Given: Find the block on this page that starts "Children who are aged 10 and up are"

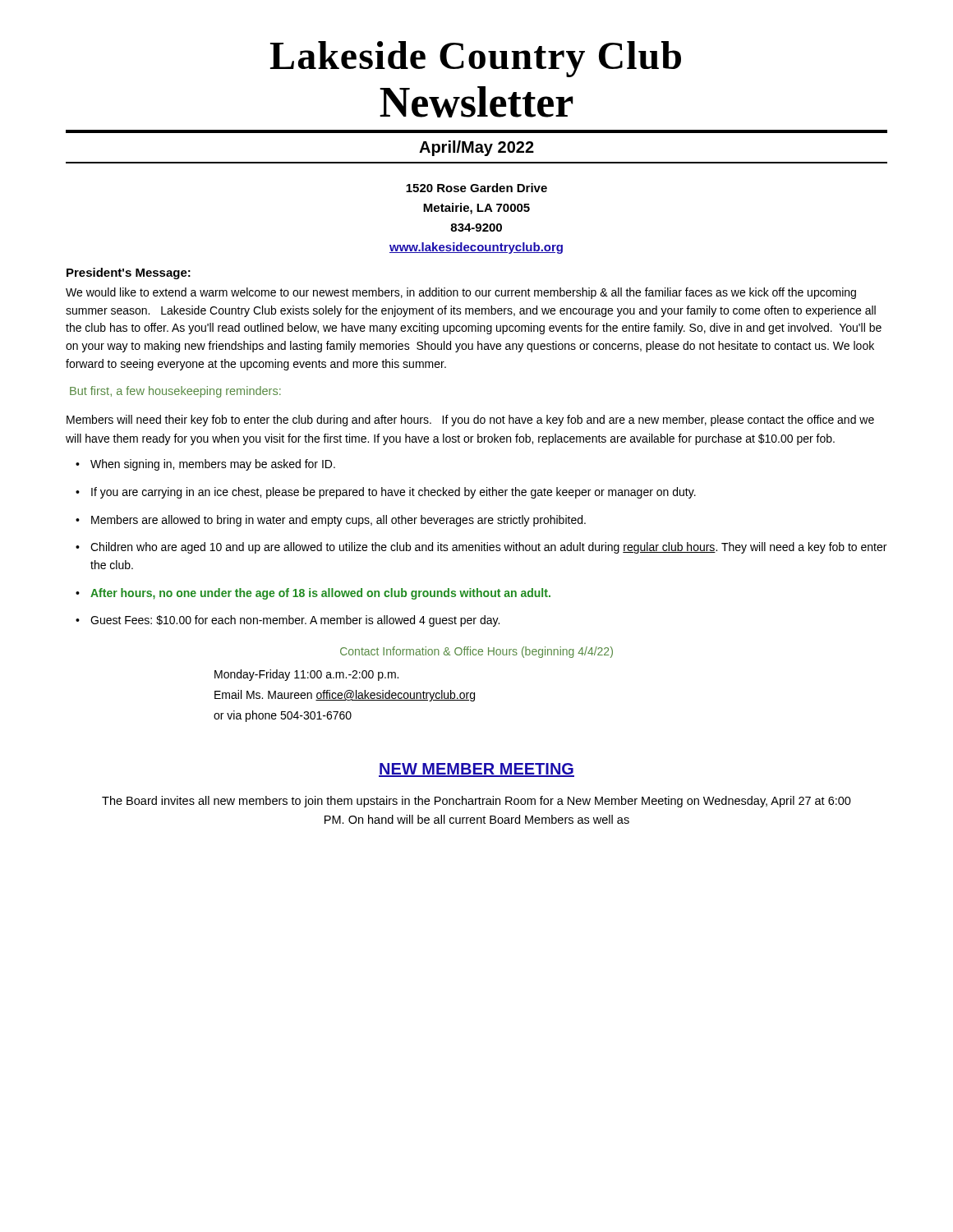Looking at the screenshot, I should tap(489, 556).
